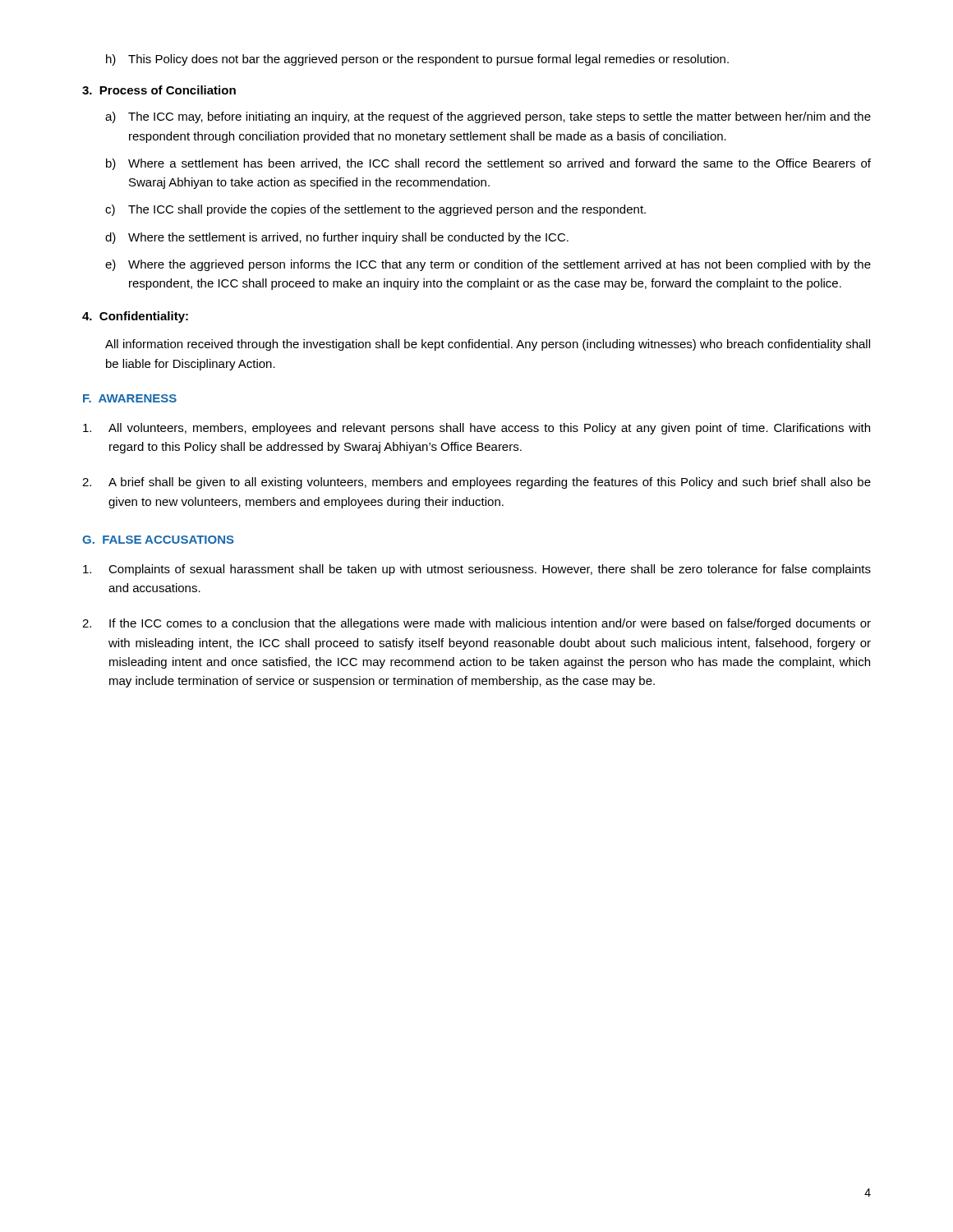Find "G. FALSE ACCUSATIONS" on this page
The image size is (953, 1232).
pyautogui.click(x=158, y=539)
